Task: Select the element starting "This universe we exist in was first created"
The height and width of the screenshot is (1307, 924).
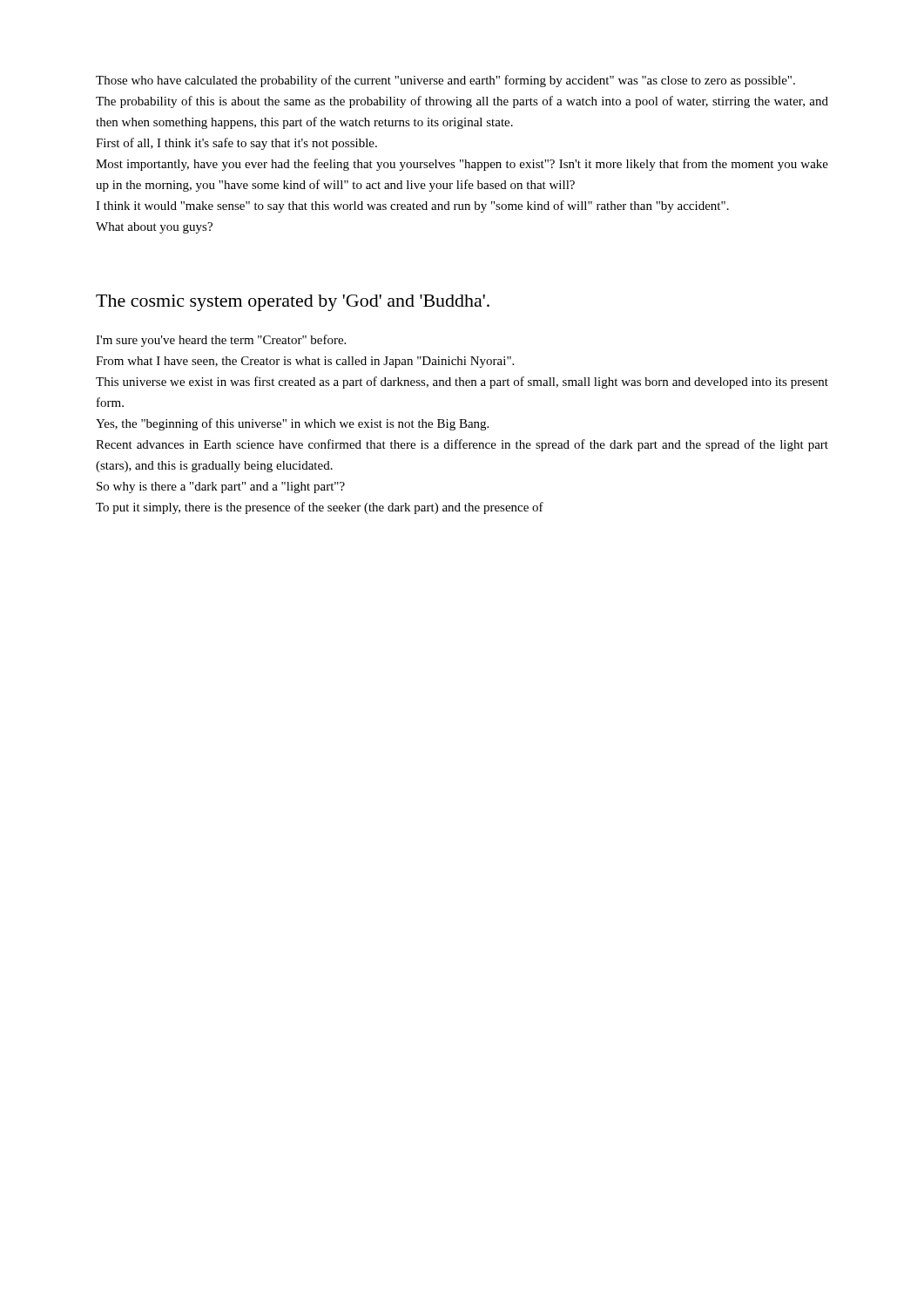Action: tap(462, 392)
